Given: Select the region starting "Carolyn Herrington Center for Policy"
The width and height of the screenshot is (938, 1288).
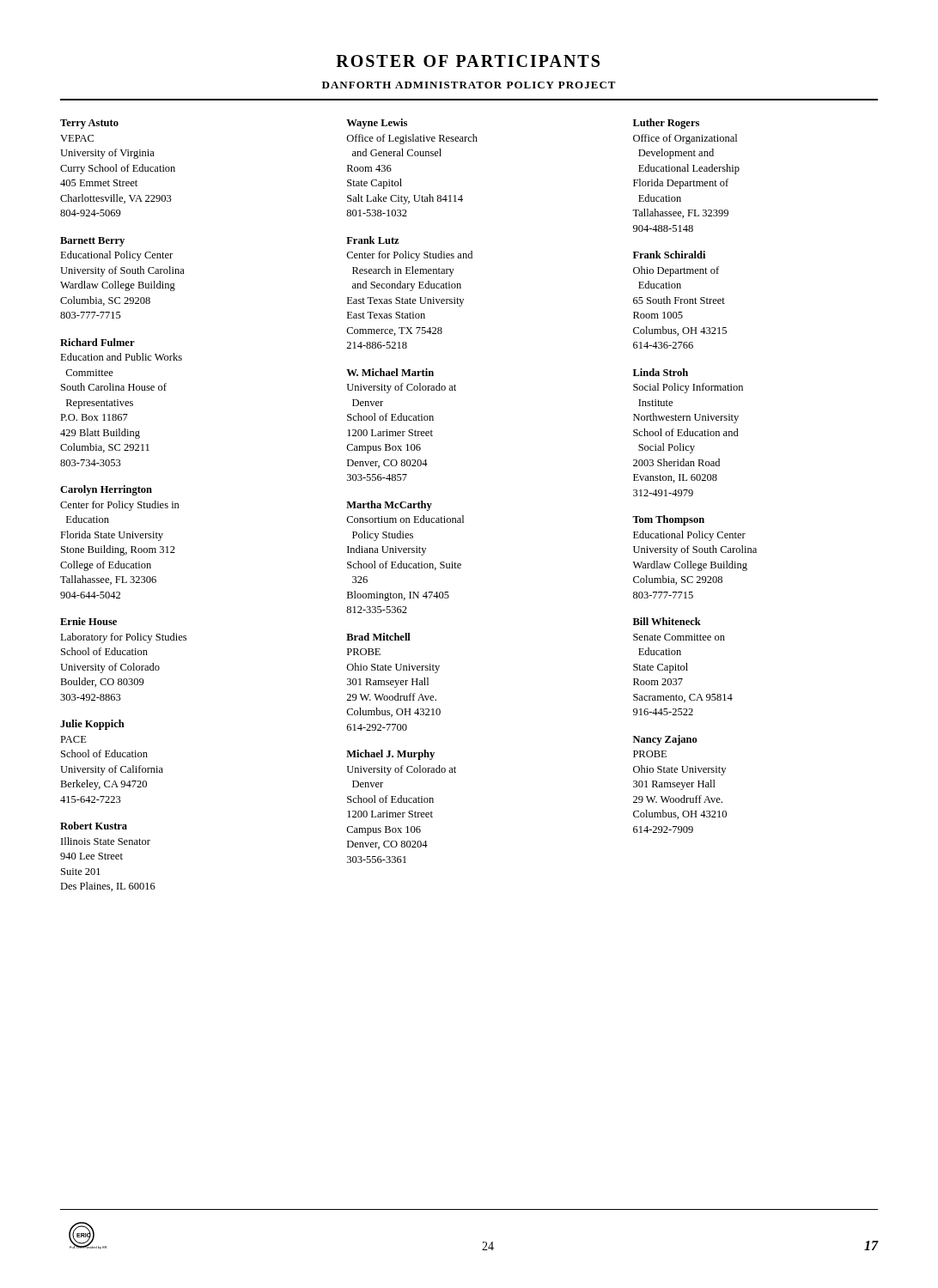Looking at the screenshot, I should pos(120,542).
